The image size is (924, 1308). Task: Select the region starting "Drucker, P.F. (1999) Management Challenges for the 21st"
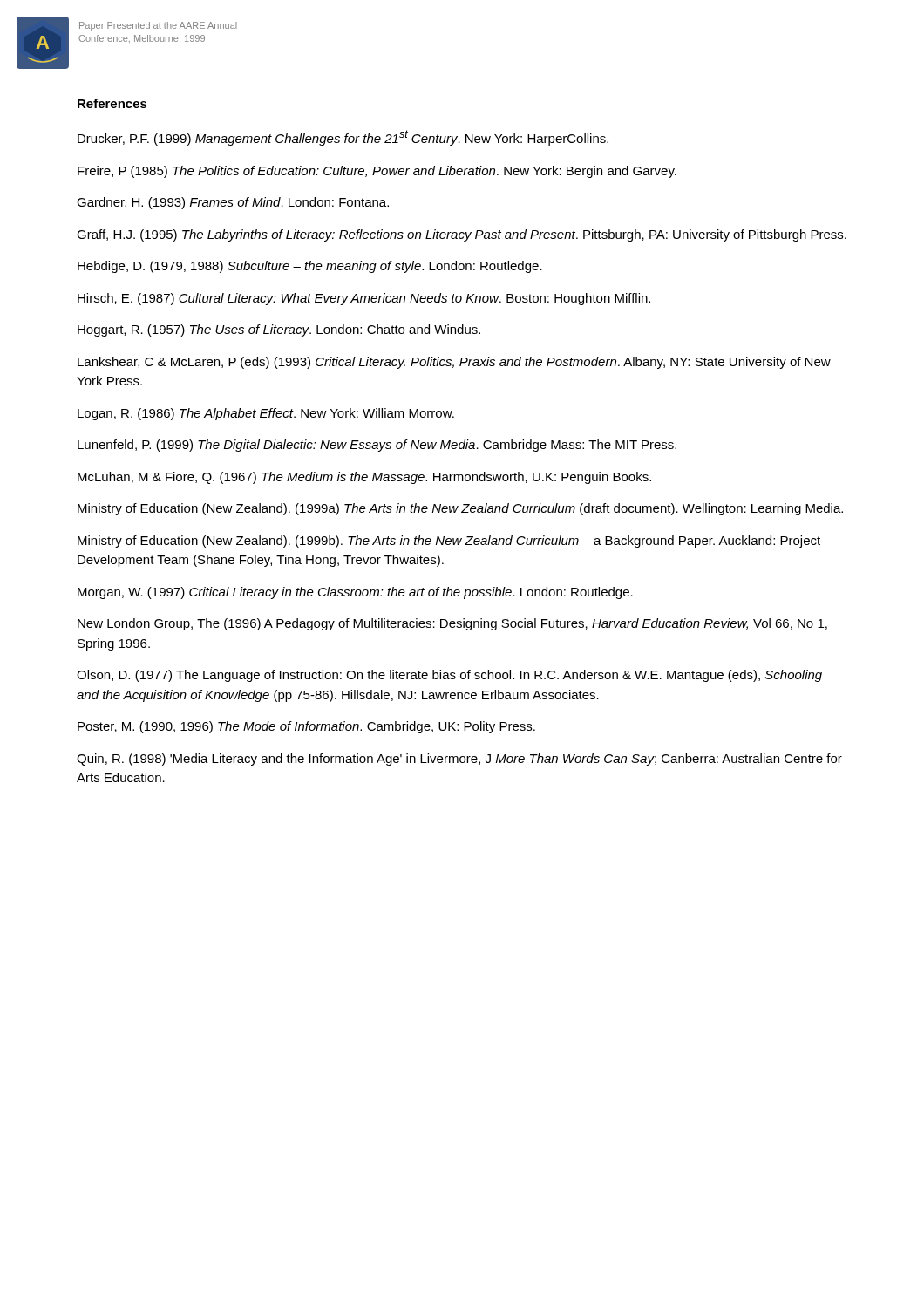click(343, 137)
